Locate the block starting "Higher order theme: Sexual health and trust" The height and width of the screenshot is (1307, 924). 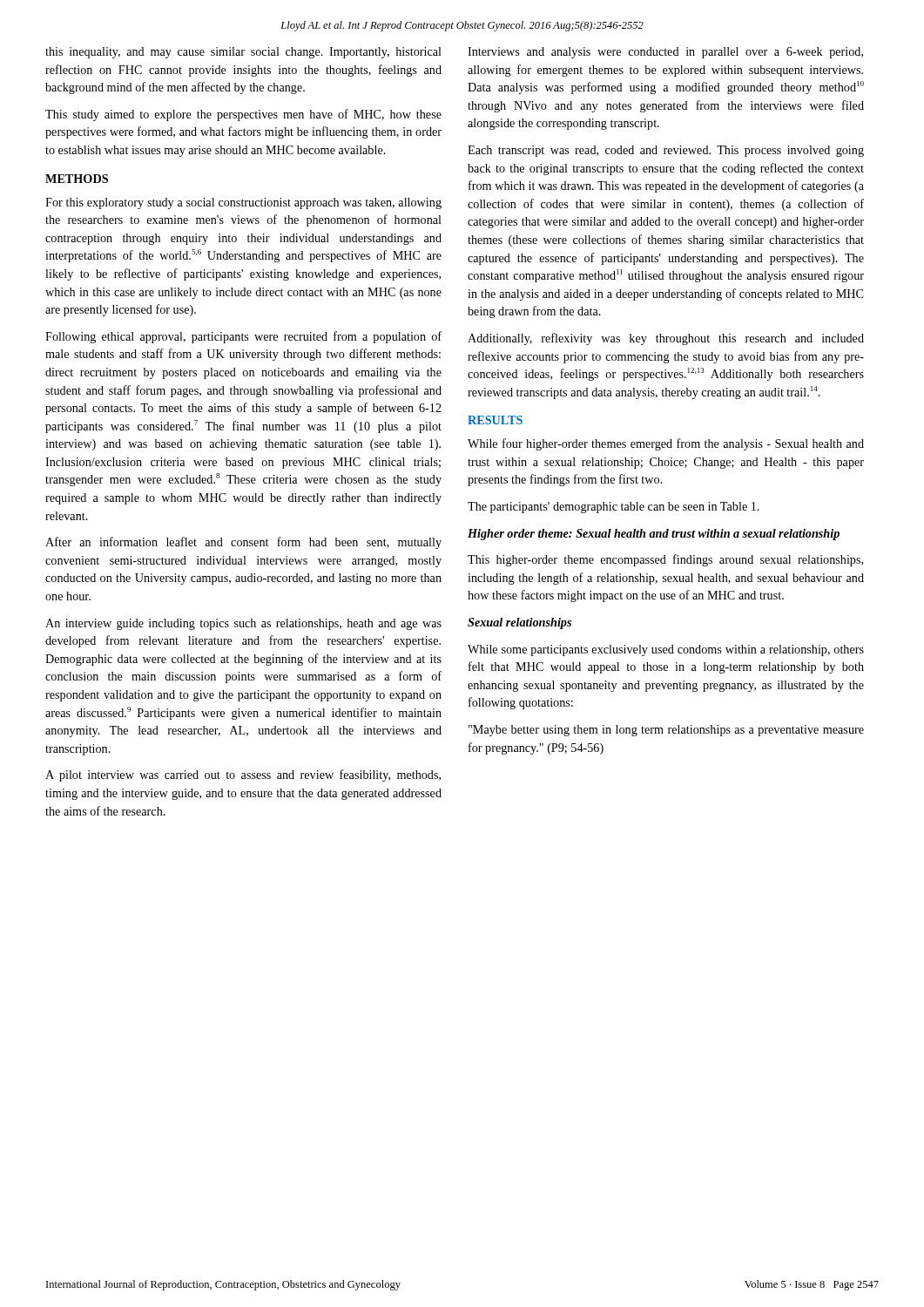[666, 533]
